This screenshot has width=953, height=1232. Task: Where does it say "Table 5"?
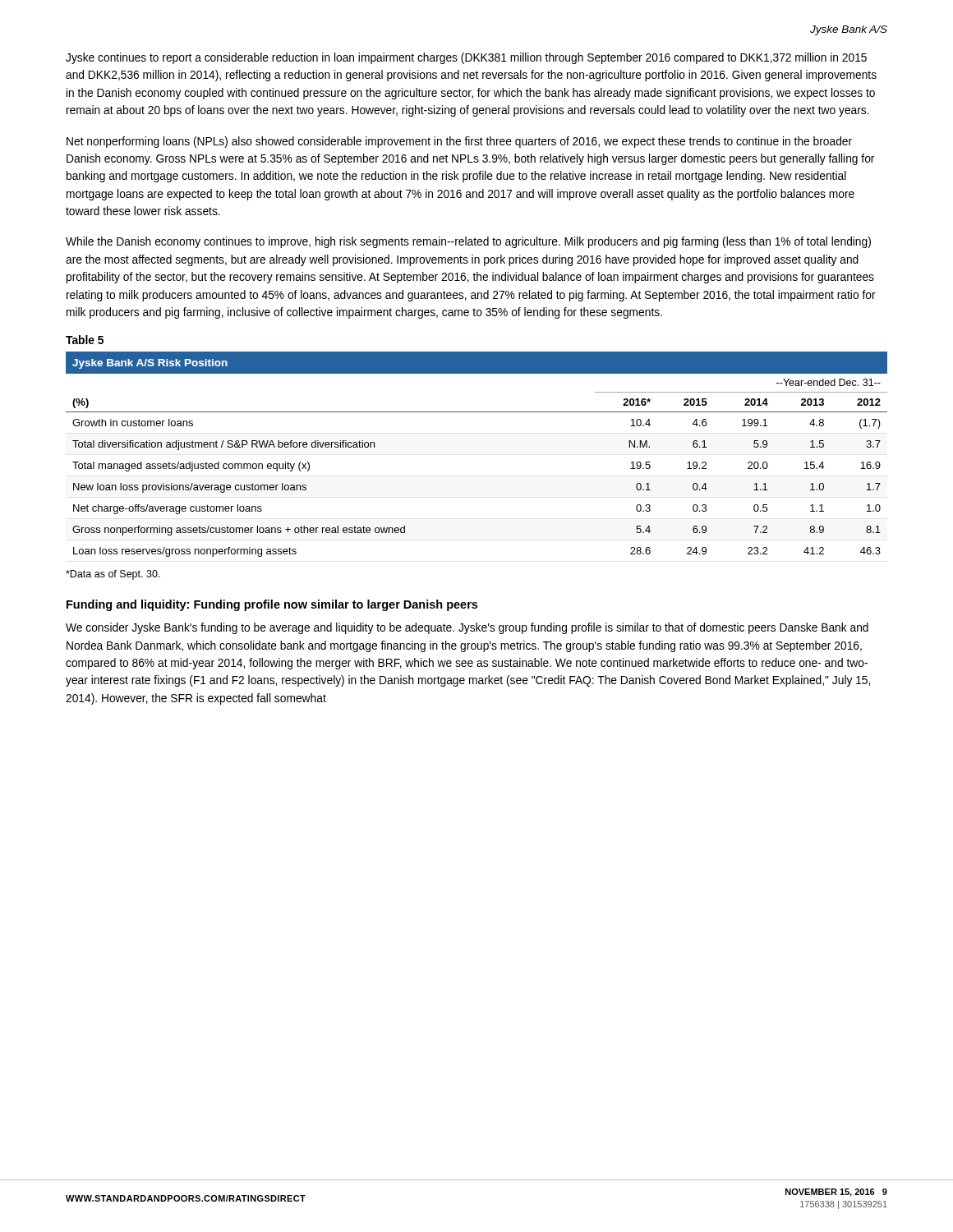[x=85, y=341]
